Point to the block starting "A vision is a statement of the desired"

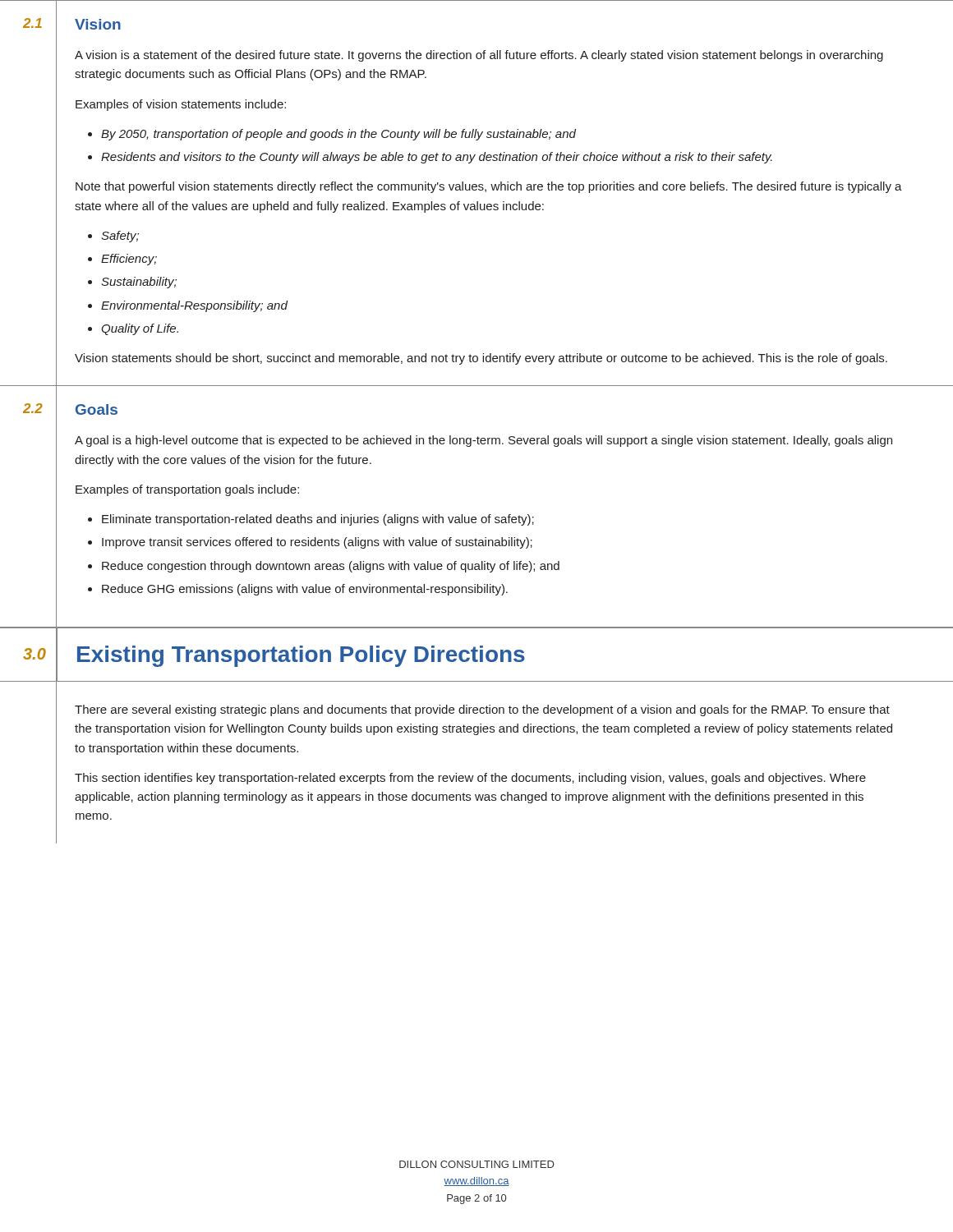click(479, 64)
